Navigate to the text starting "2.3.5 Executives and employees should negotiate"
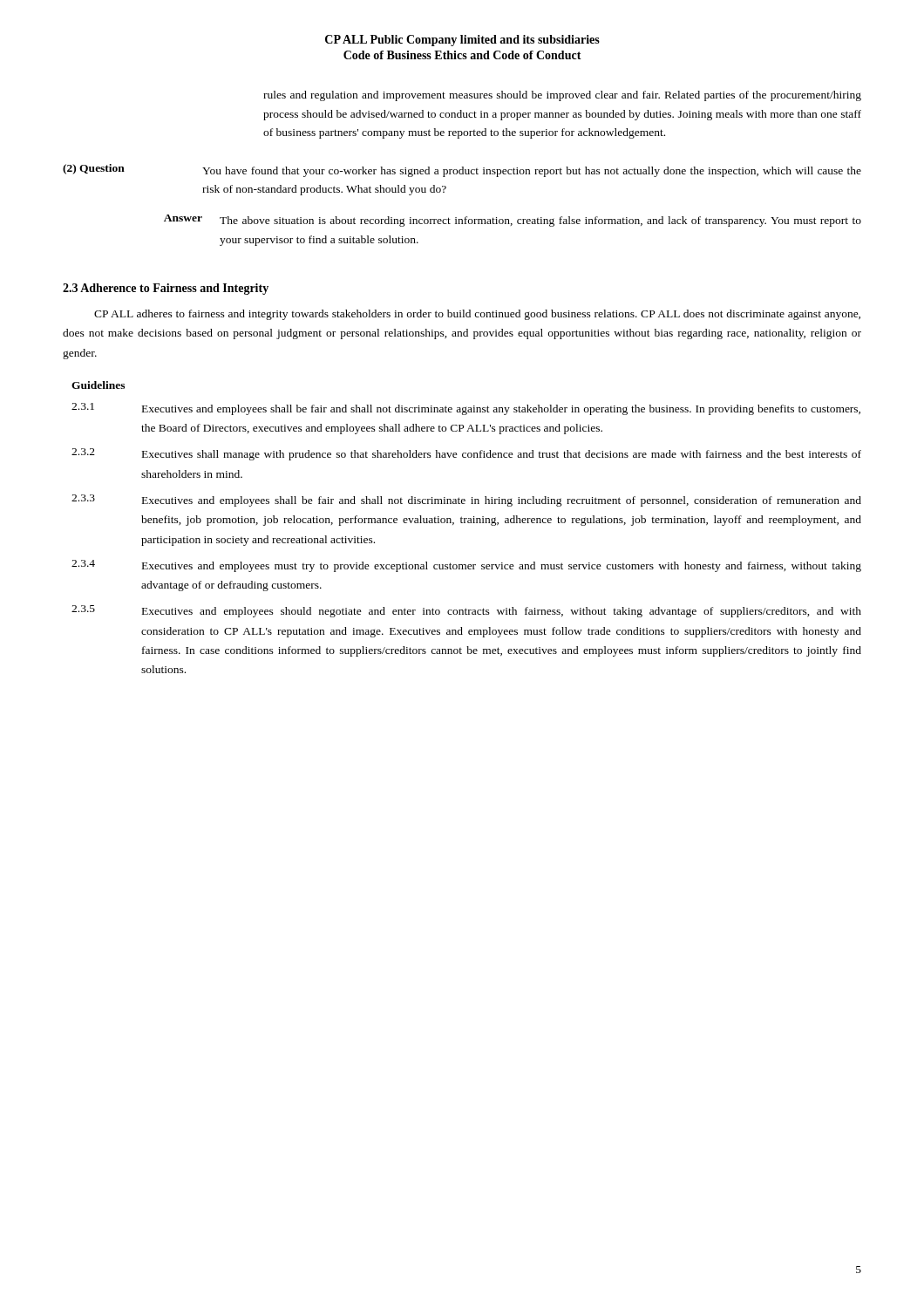Image resolution: width=924 pixels, height=1308 pixels. [462, 641]
